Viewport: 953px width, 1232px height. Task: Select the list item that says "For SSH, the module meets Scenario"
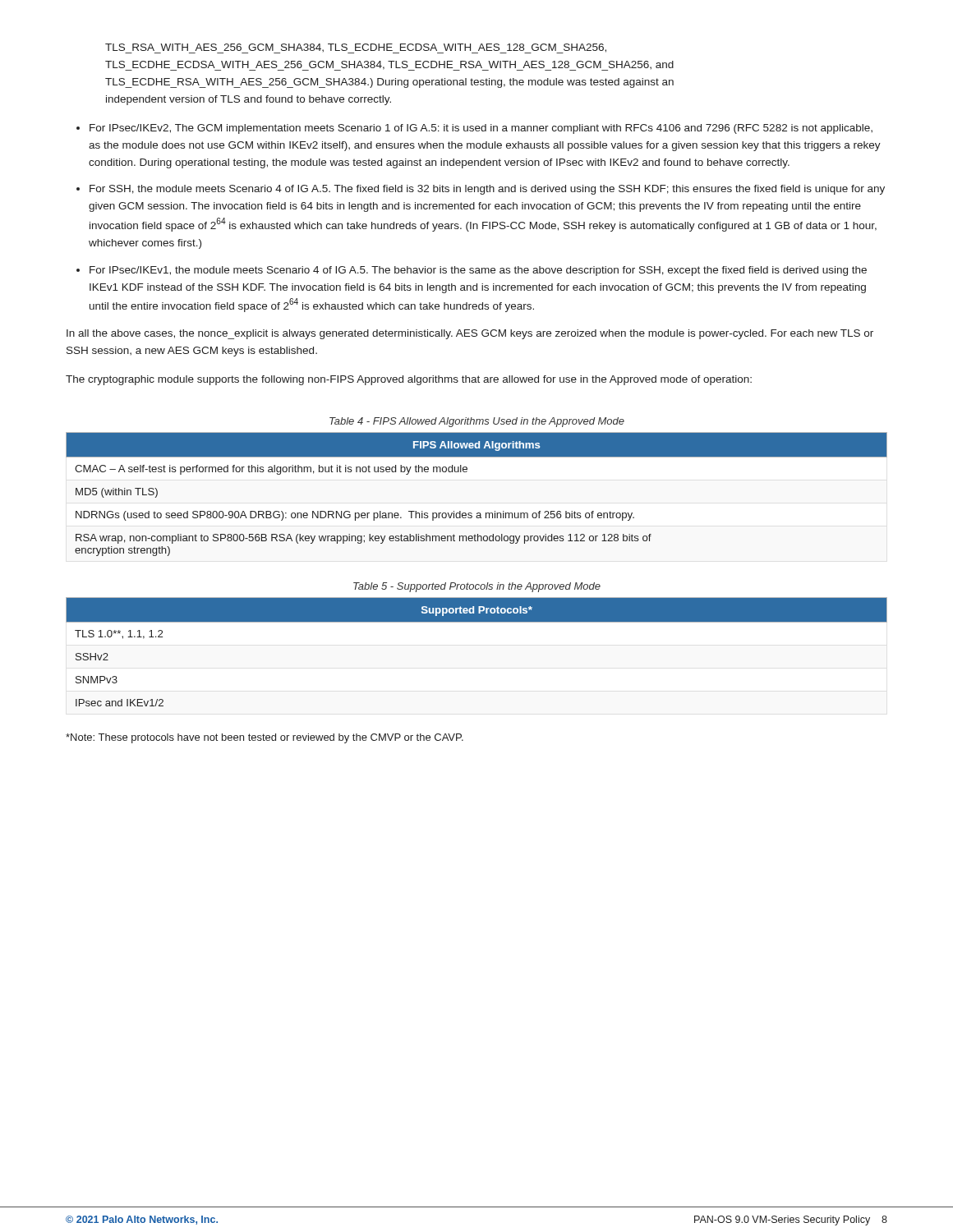487,216
